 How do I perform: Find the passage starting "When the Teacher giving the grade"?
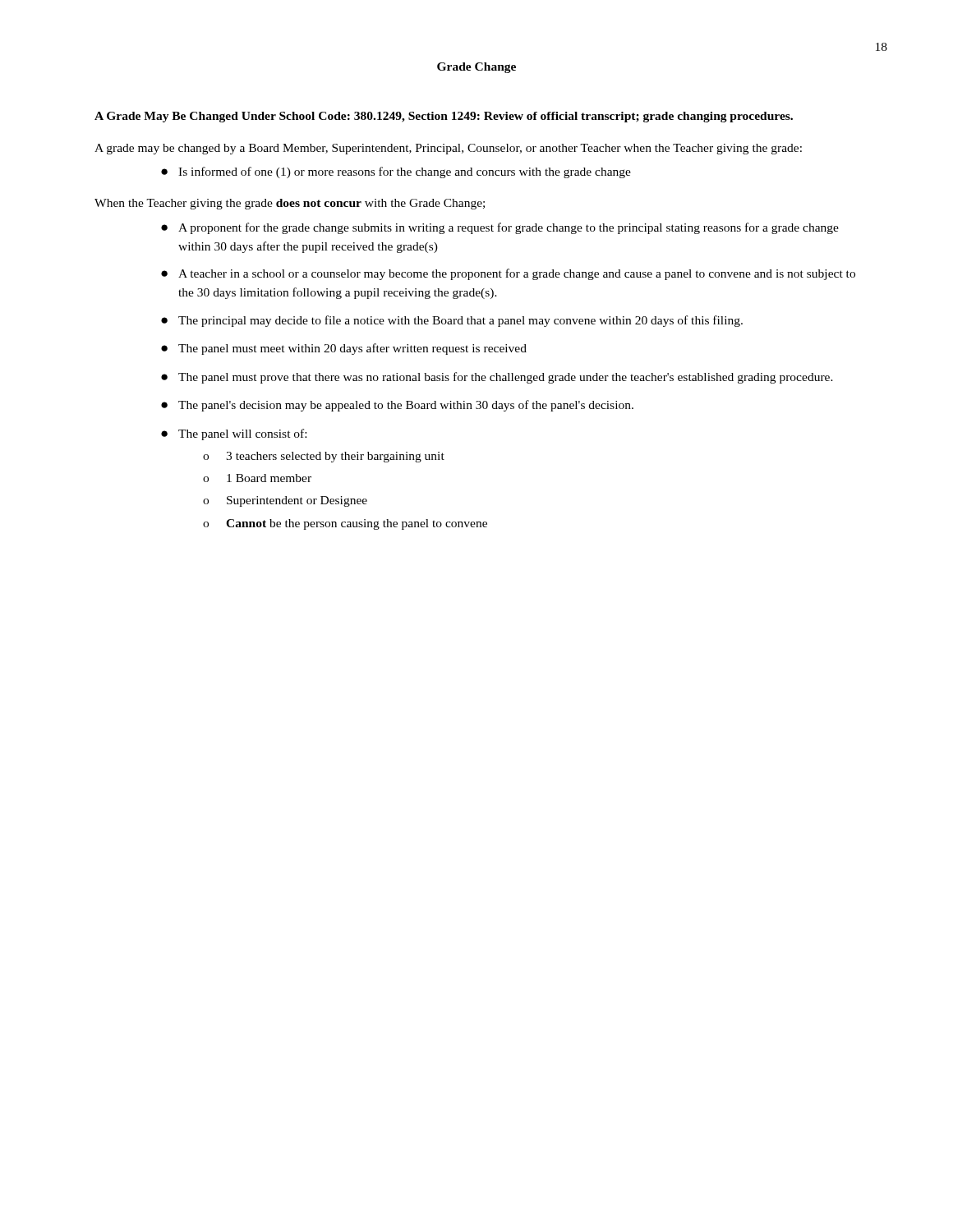[290, 203]
